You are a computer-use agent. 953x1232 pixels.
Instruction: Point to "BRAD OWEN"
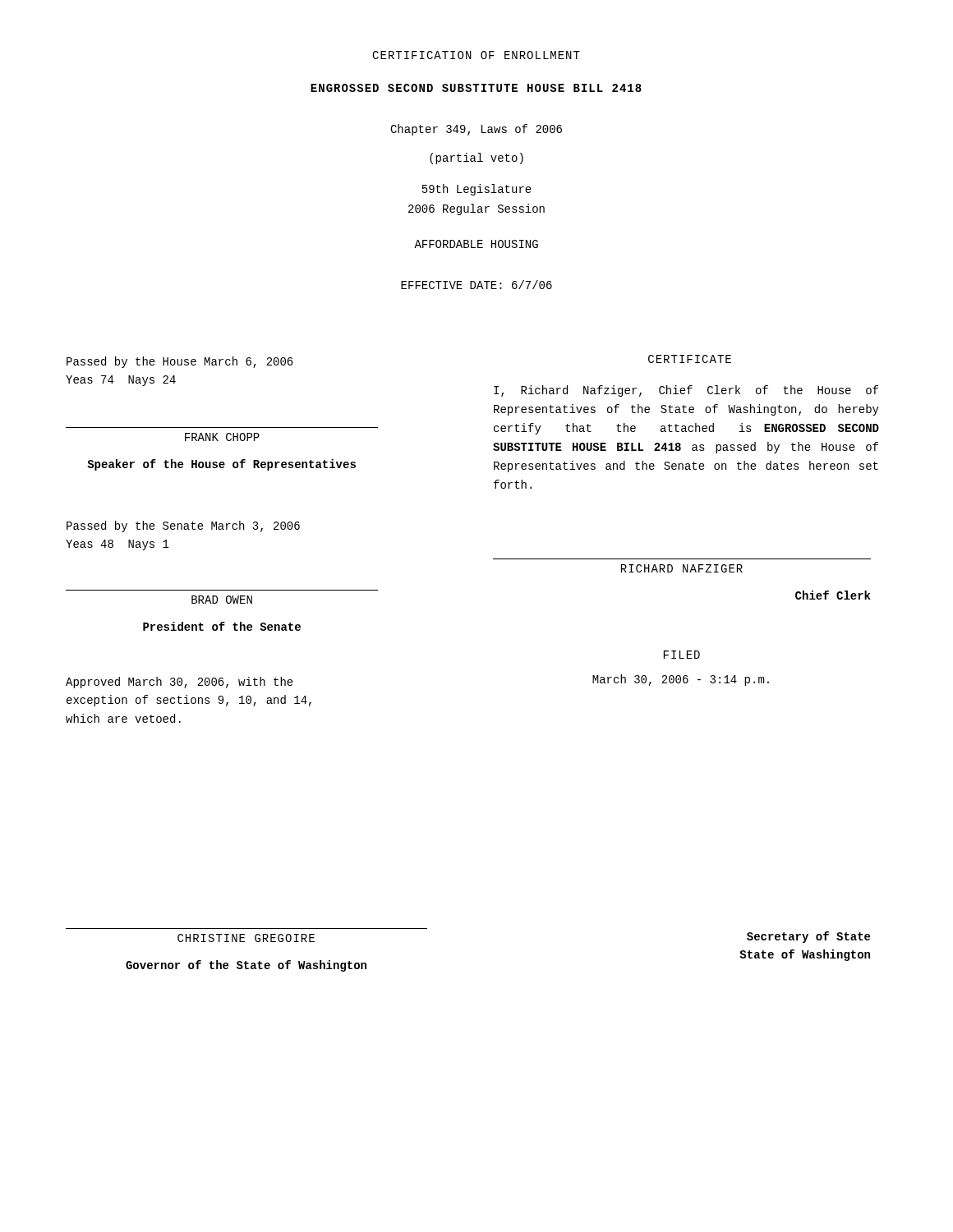click(222, 600)
